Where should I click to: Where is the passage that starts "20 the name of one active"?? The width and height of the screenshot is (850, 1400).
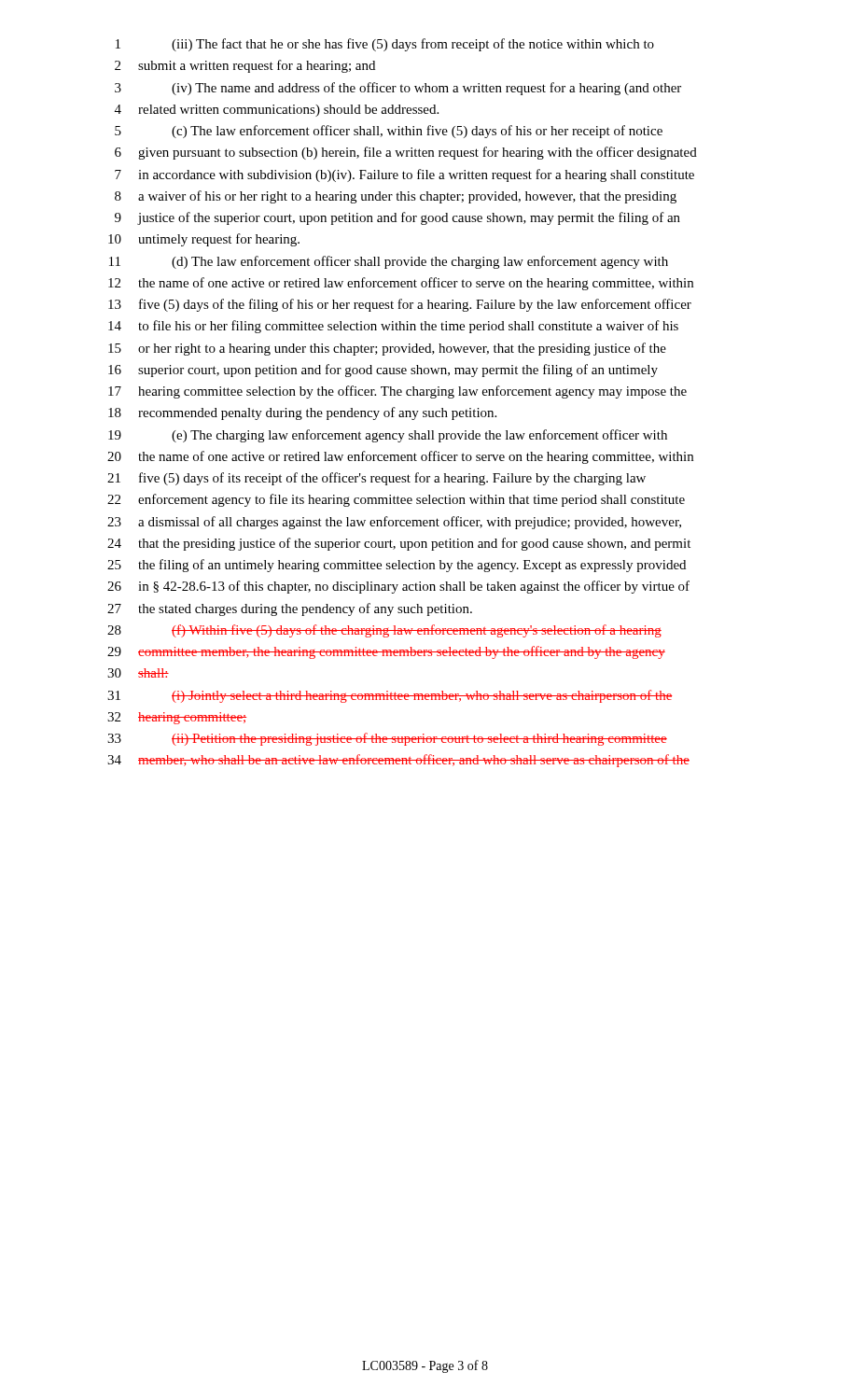(x=434, y=457)
